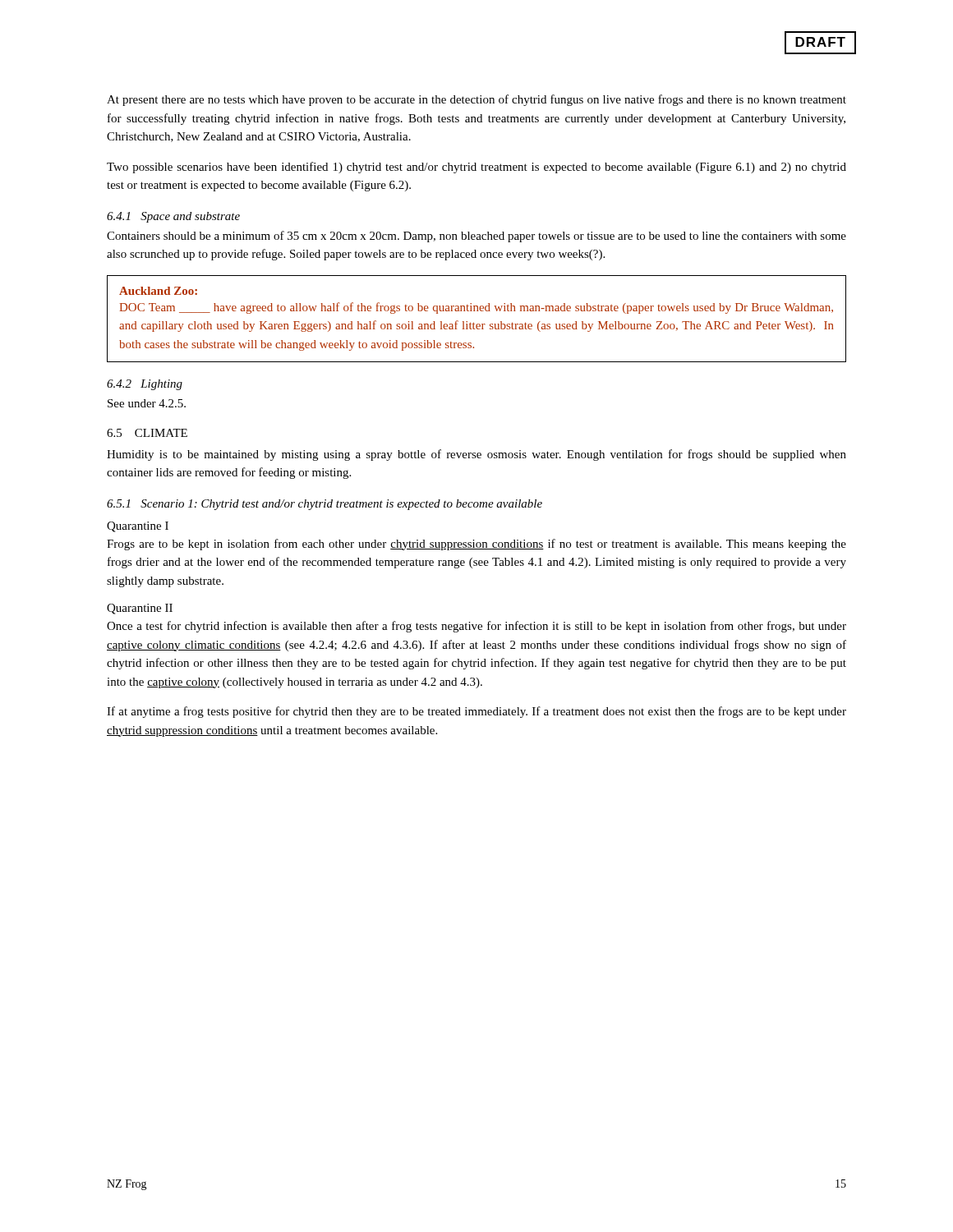Where is the passage that starts "Once a test for"?
Screen dimensions: 1232x953
476,654
